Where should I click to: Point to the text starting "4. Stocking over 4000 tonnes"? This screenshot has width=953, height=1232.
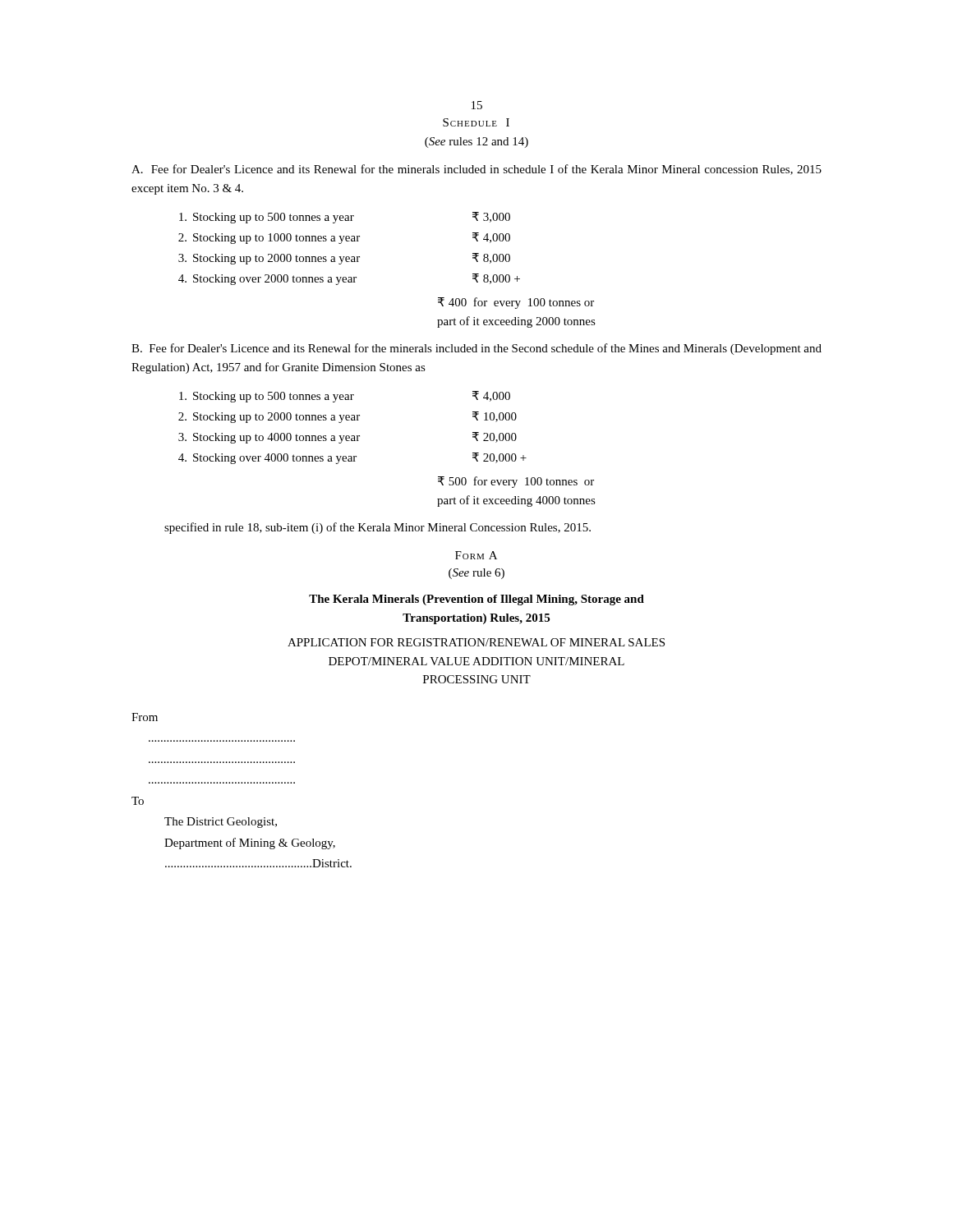[352, 458]
